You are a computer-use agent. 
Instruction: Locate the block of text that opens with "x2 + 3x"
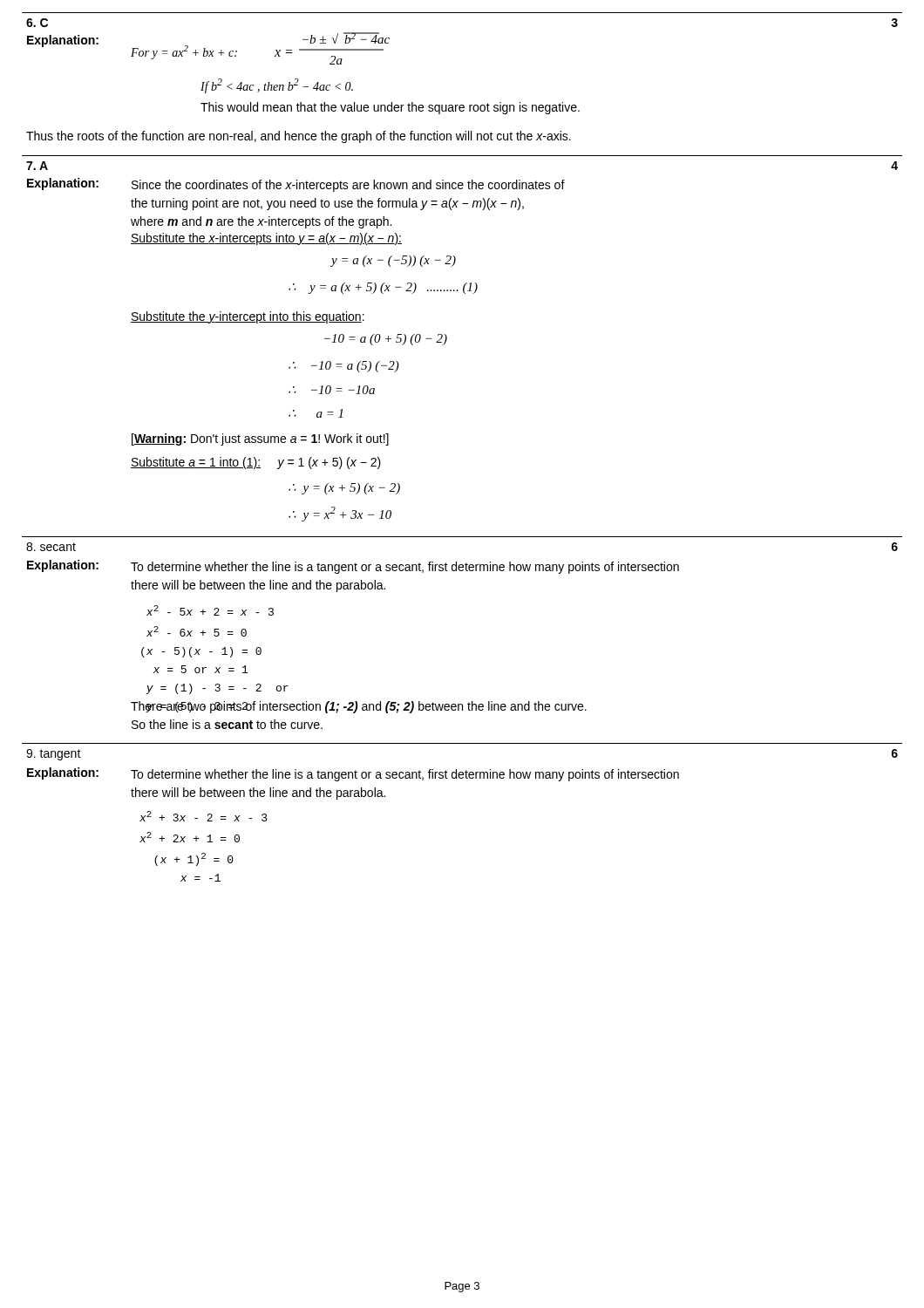point(204,847)
